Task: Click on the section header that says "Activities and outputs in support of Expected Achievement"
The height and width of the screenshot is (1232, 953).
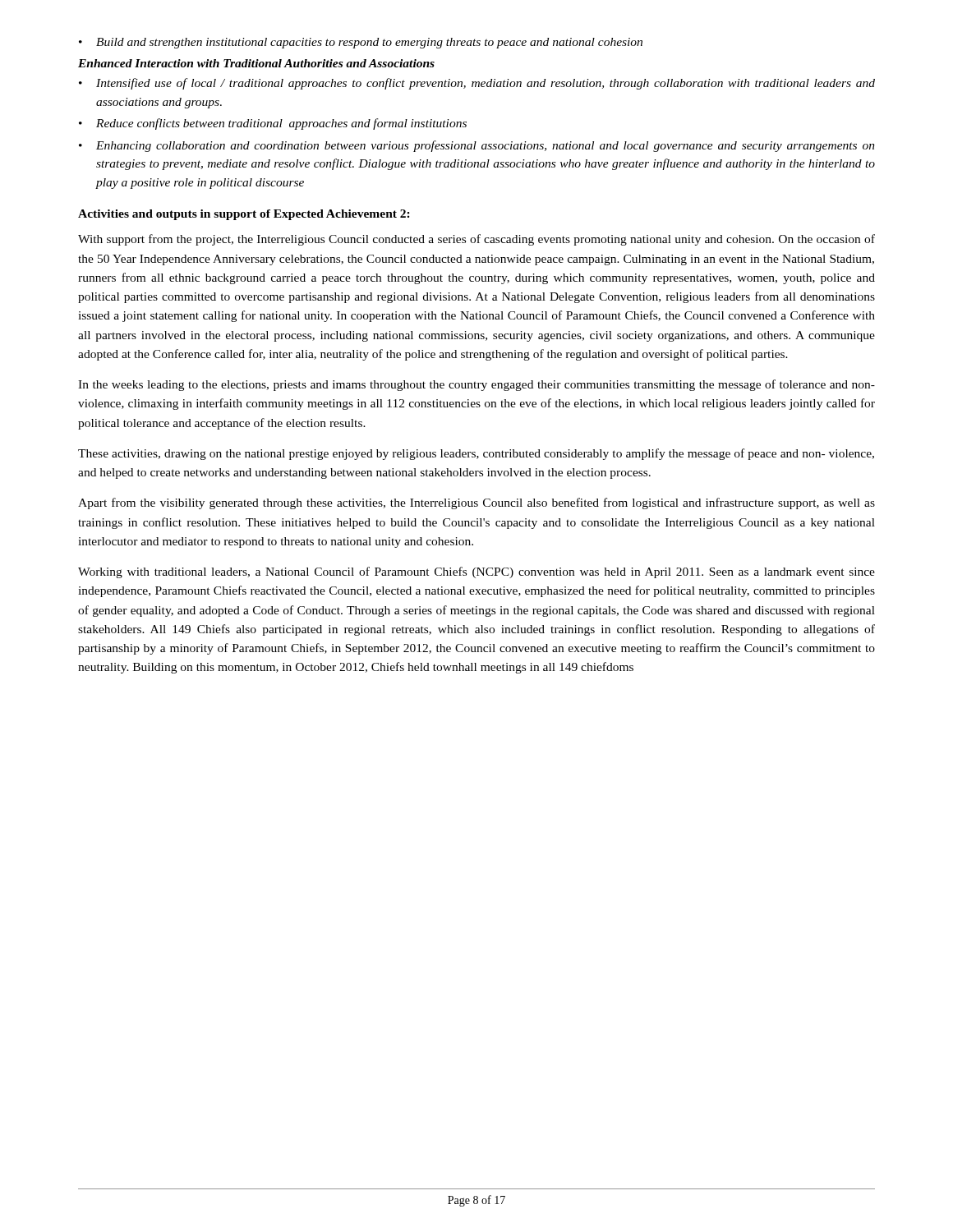Action: point(244,213)
